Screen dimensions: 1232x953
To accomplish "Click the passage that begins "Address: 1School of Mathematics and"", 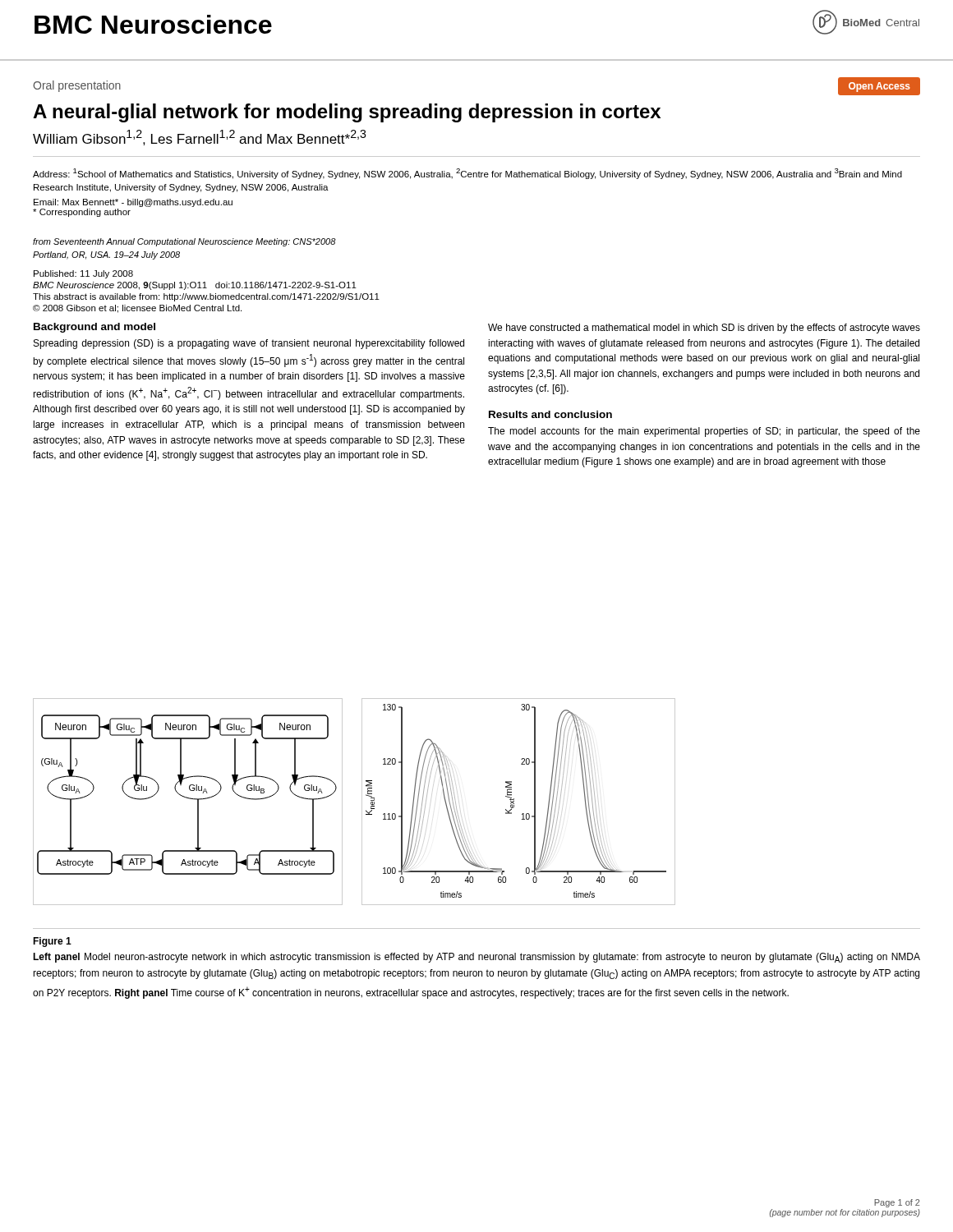I will [467, 179].
